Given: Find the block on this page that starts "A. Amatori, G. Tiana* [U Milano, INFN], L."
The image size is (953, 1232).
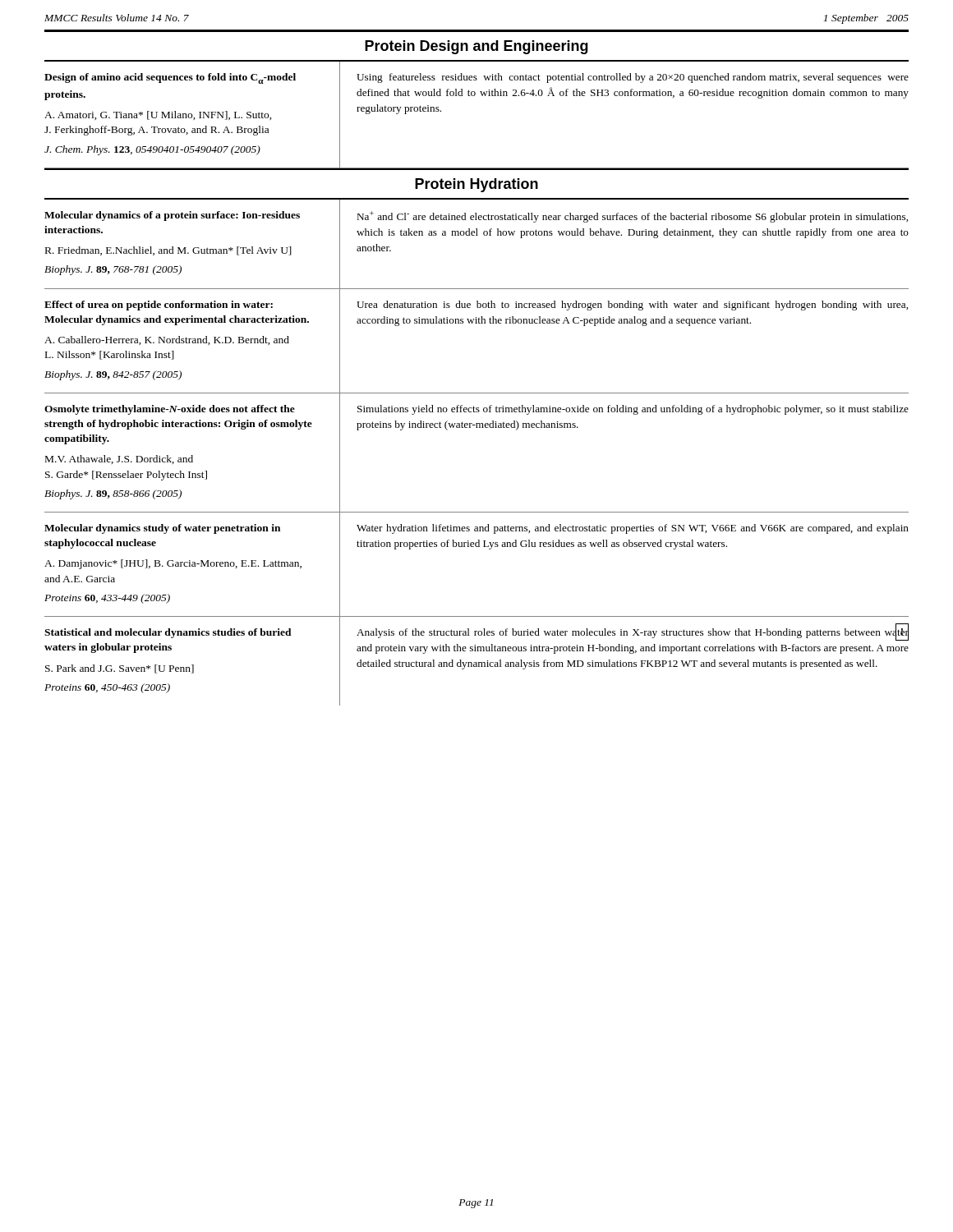Looking at the screenshot, I should 158,122.
